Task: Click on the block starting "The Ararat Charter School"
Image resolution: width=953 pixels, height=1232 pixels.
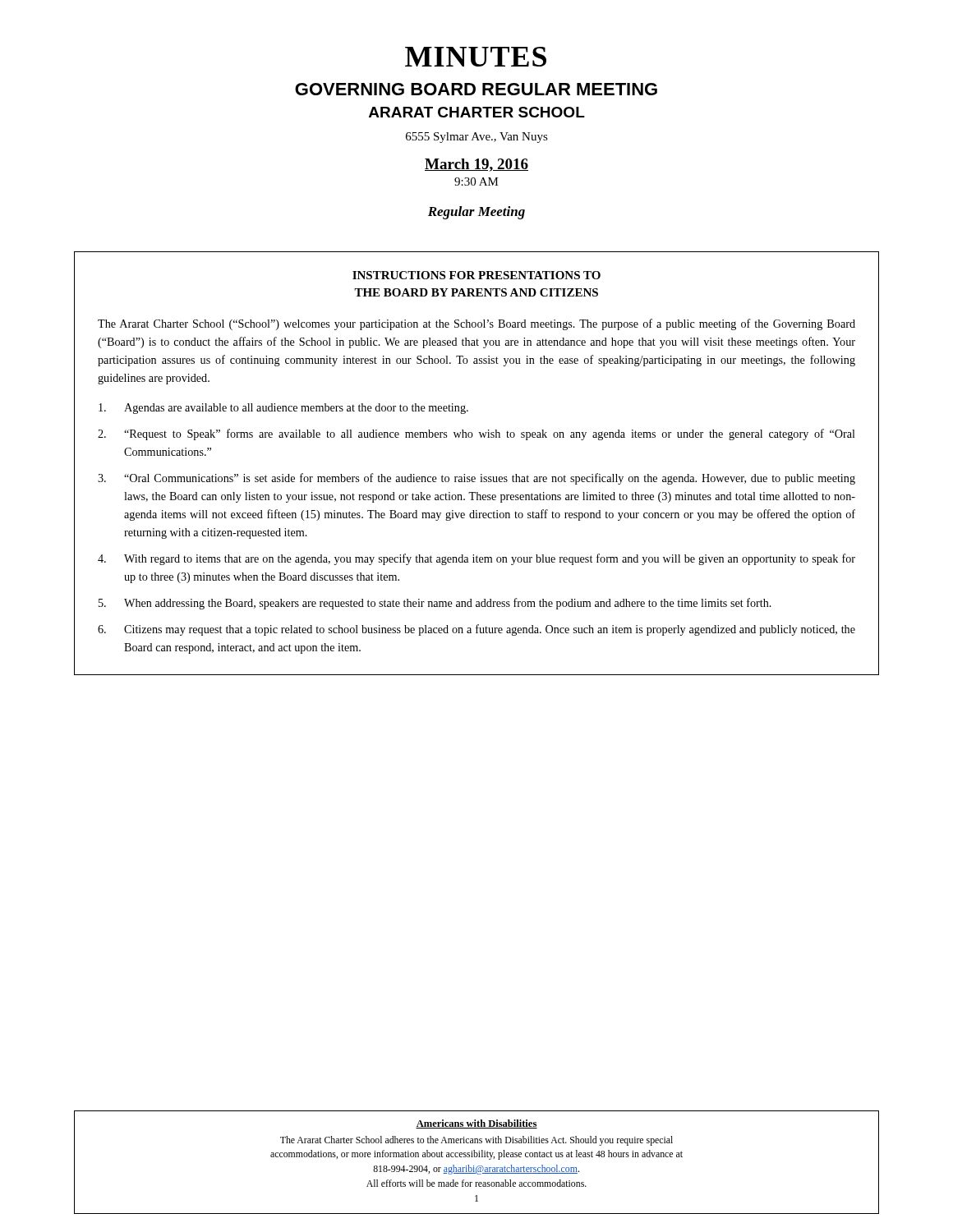Action: (x=476, y=351)
